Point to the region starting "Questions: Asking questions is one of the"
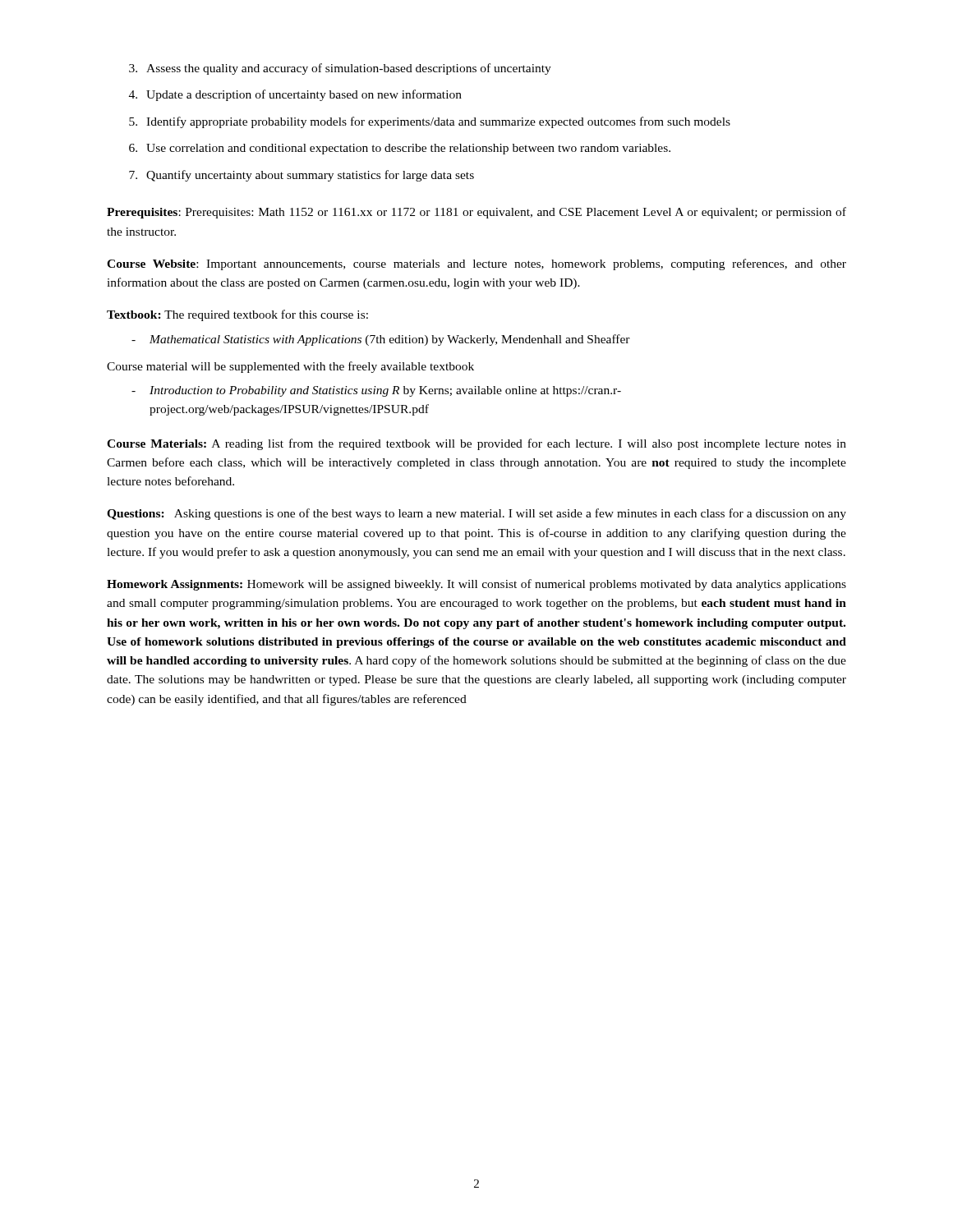The height and width of the screenshot is (1232, 953). coord(476,532)
